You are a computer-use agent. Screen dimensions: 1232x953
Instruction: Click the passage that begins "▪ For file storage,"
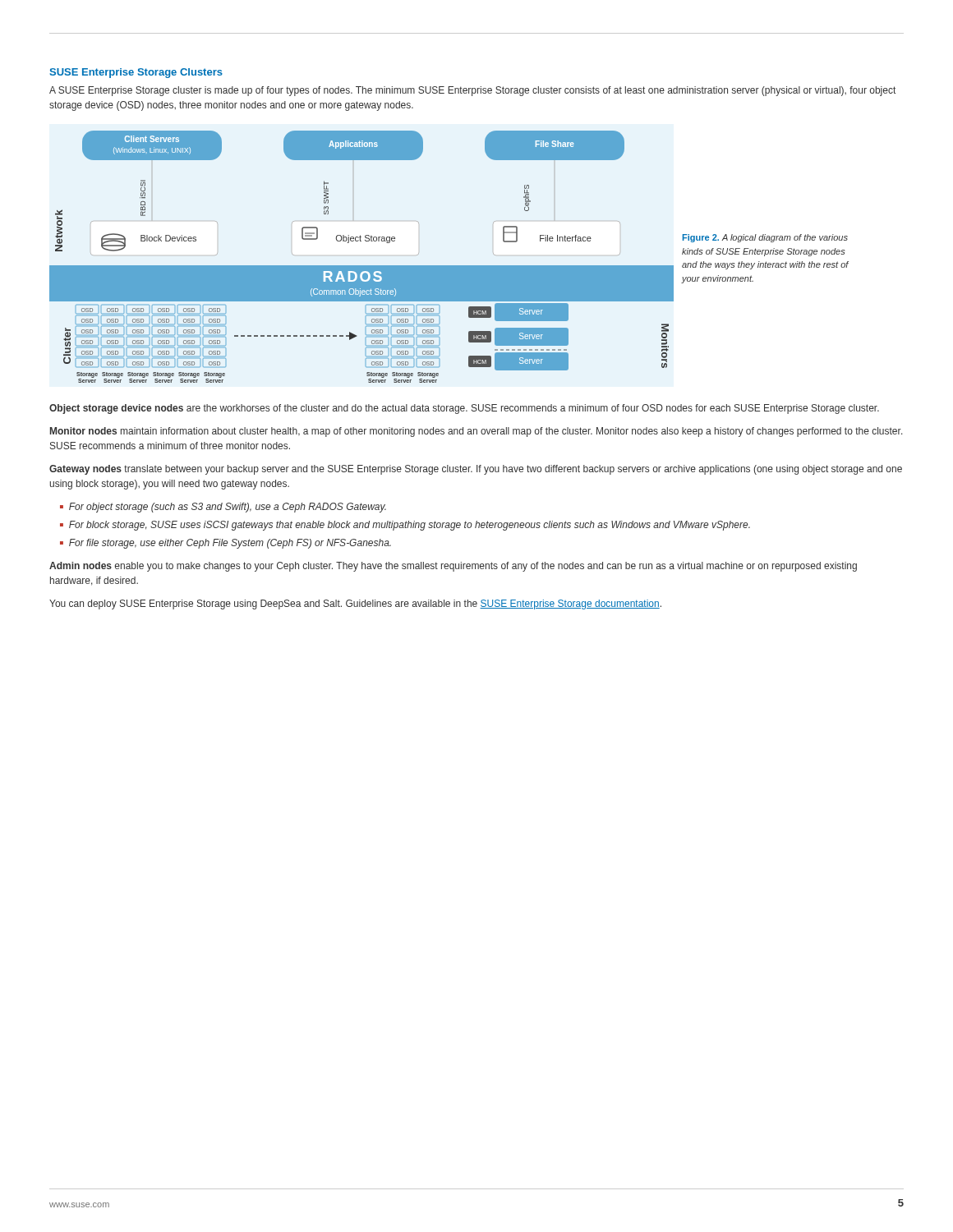pos(226,543)
